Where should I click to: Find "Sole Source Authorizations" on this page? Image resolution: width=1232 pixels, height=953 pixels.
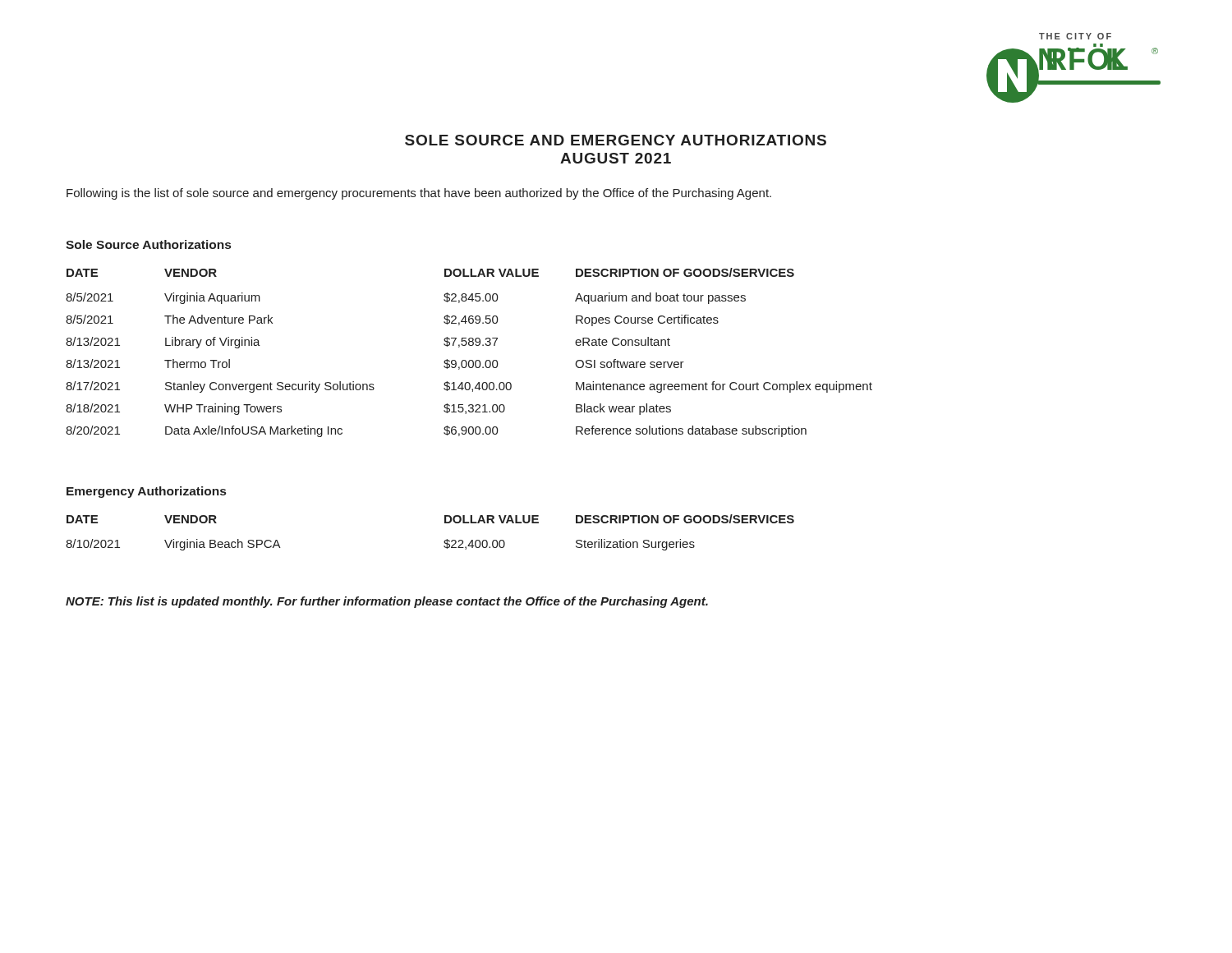tap(149, 244)
